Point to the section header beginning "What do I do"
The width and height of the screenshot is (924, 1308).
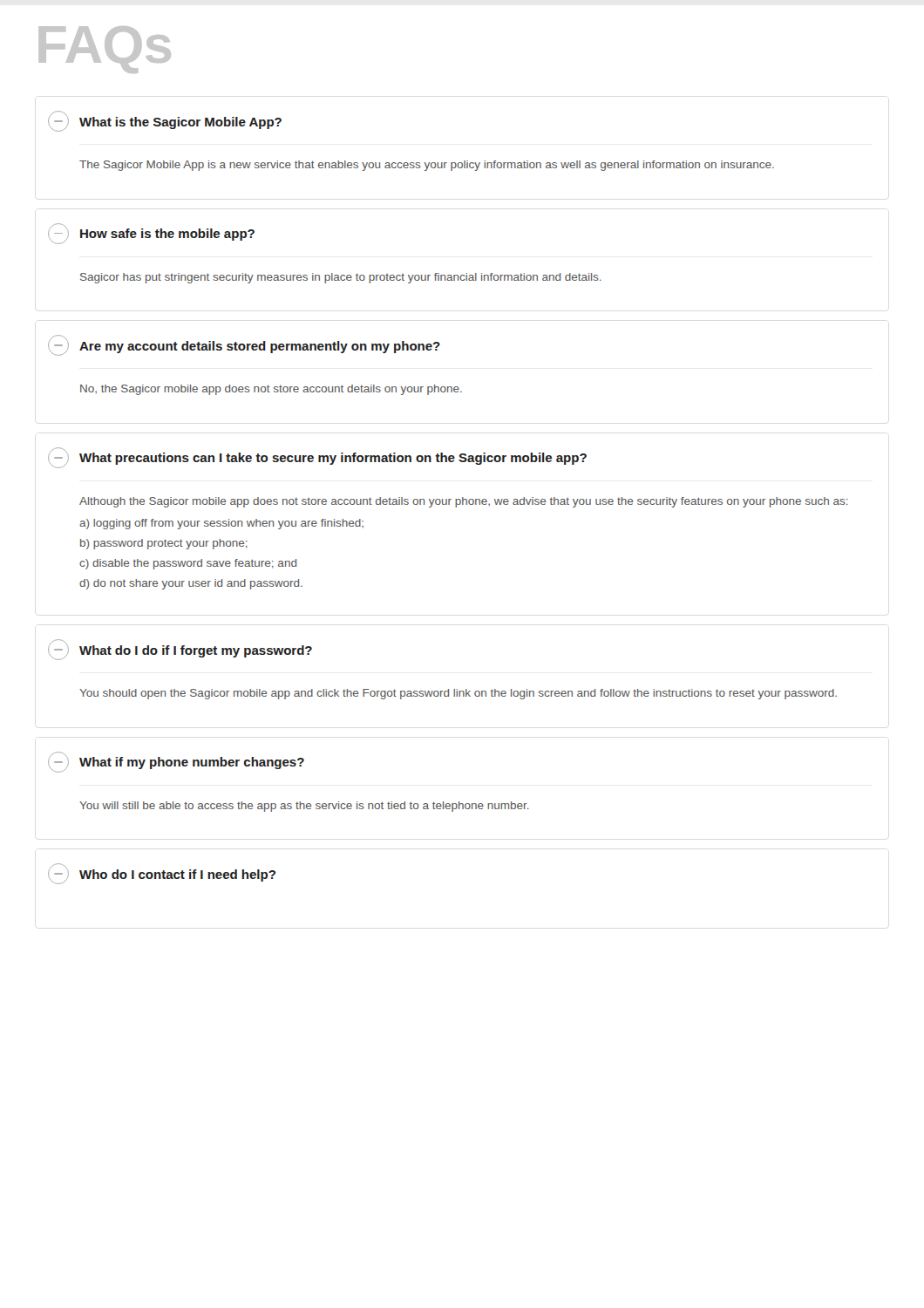click(x=180, y=650)
